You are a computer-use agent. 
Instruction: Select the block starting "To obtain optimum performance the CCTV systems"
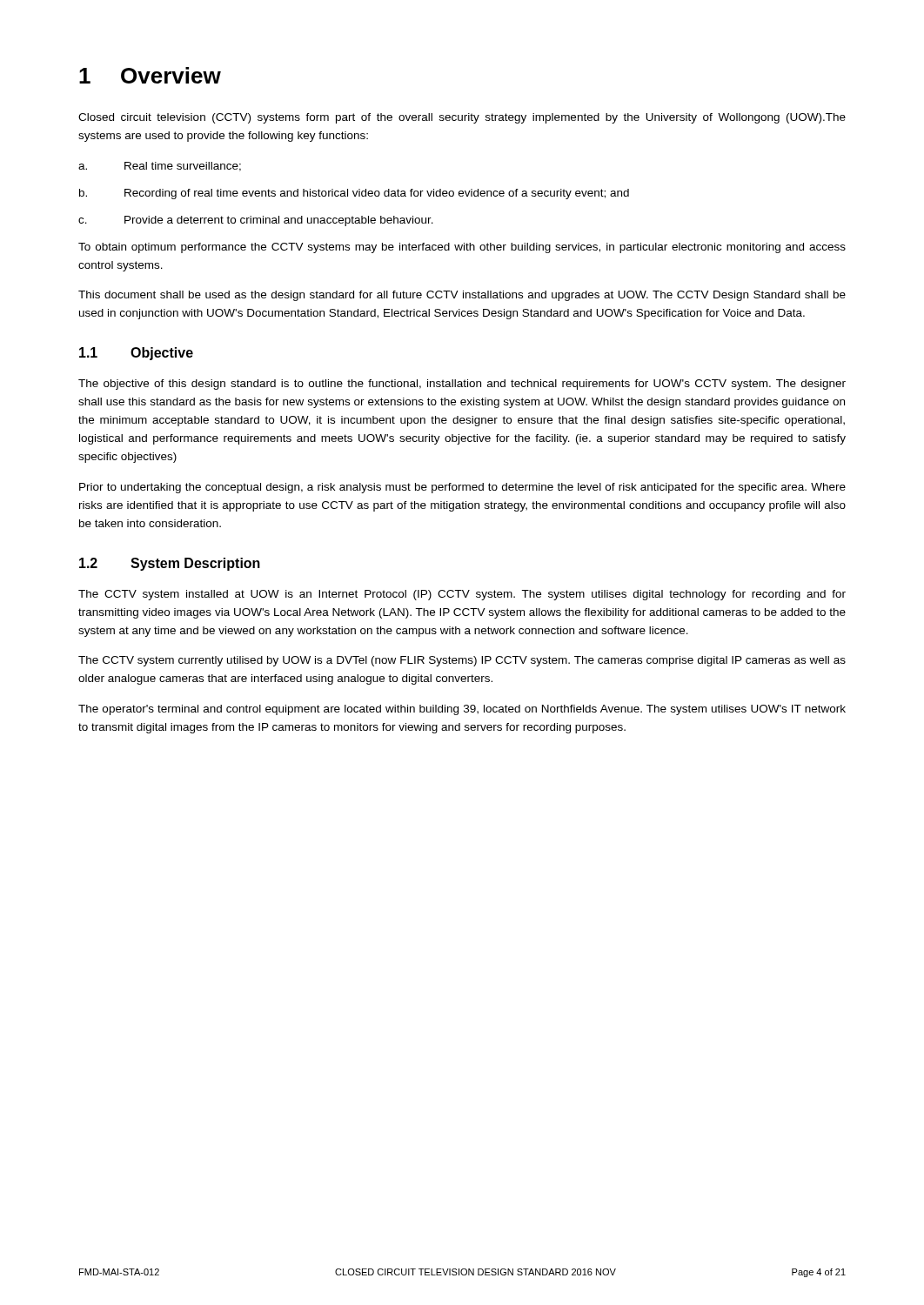click(x=462, y=255)
